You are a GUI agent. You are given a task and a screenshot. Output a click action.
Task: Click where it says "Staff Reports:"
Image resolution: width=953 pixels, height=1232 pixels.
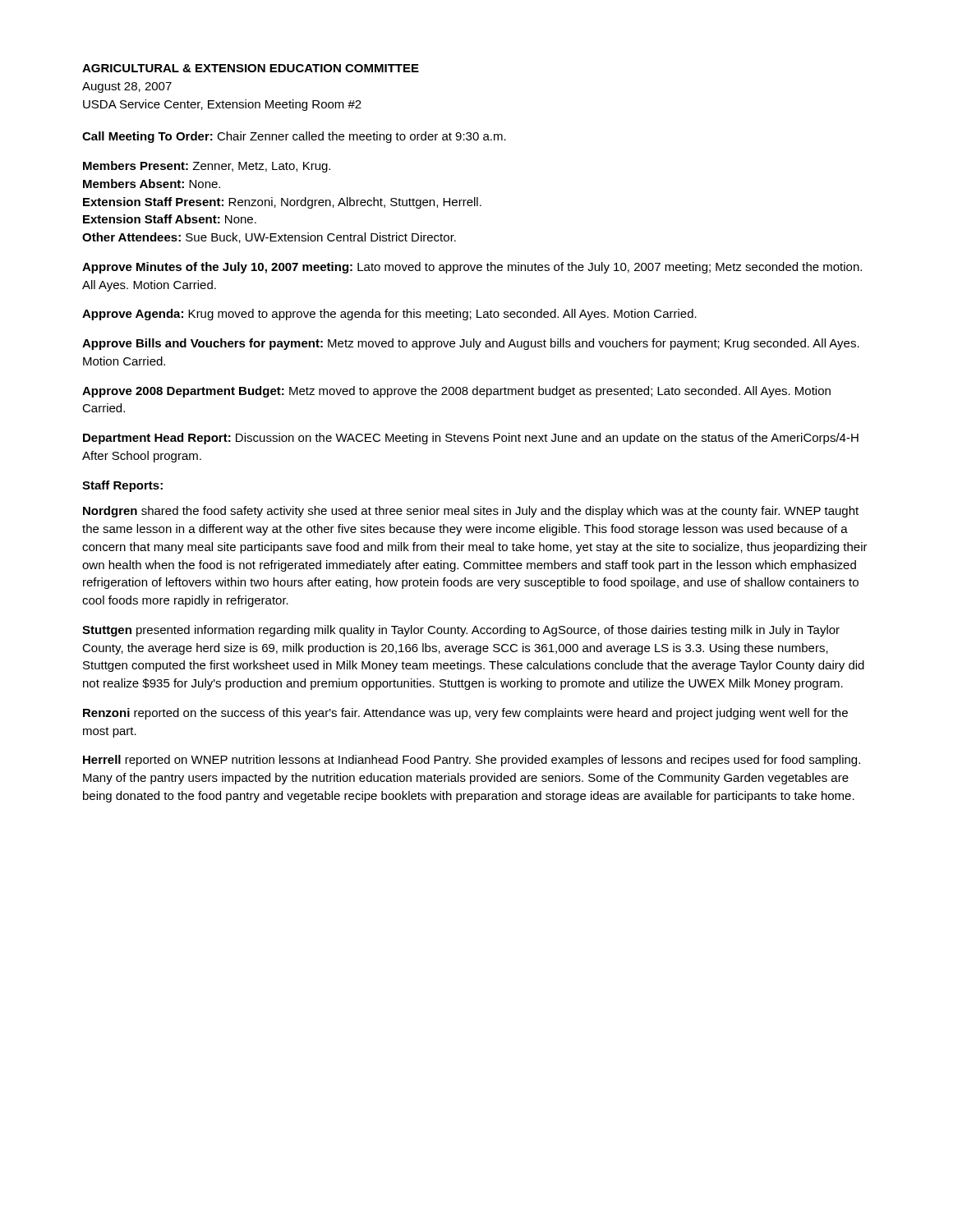[122, 486]
